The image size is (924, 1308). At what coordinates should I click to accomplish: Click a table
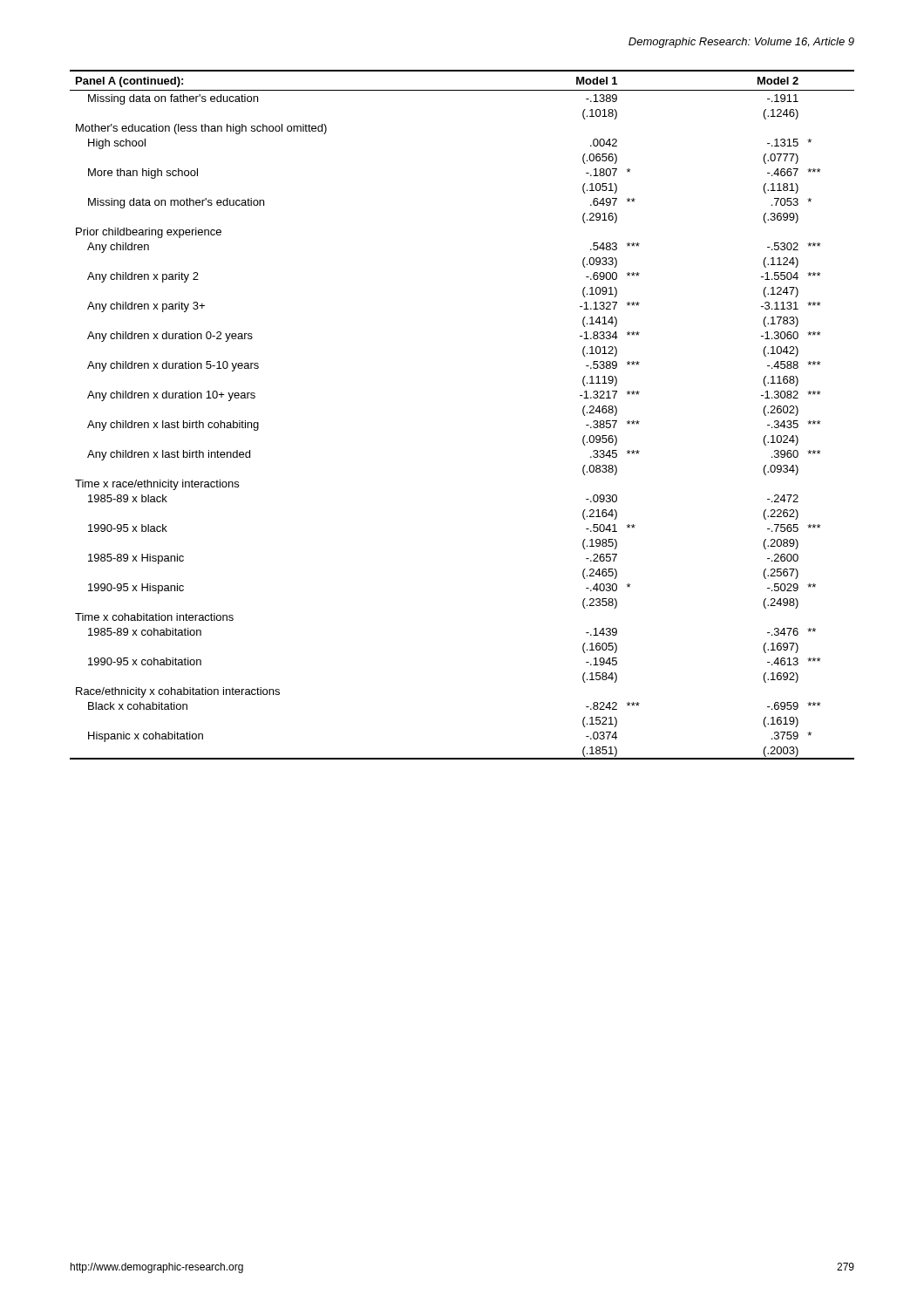coord(462,415)
